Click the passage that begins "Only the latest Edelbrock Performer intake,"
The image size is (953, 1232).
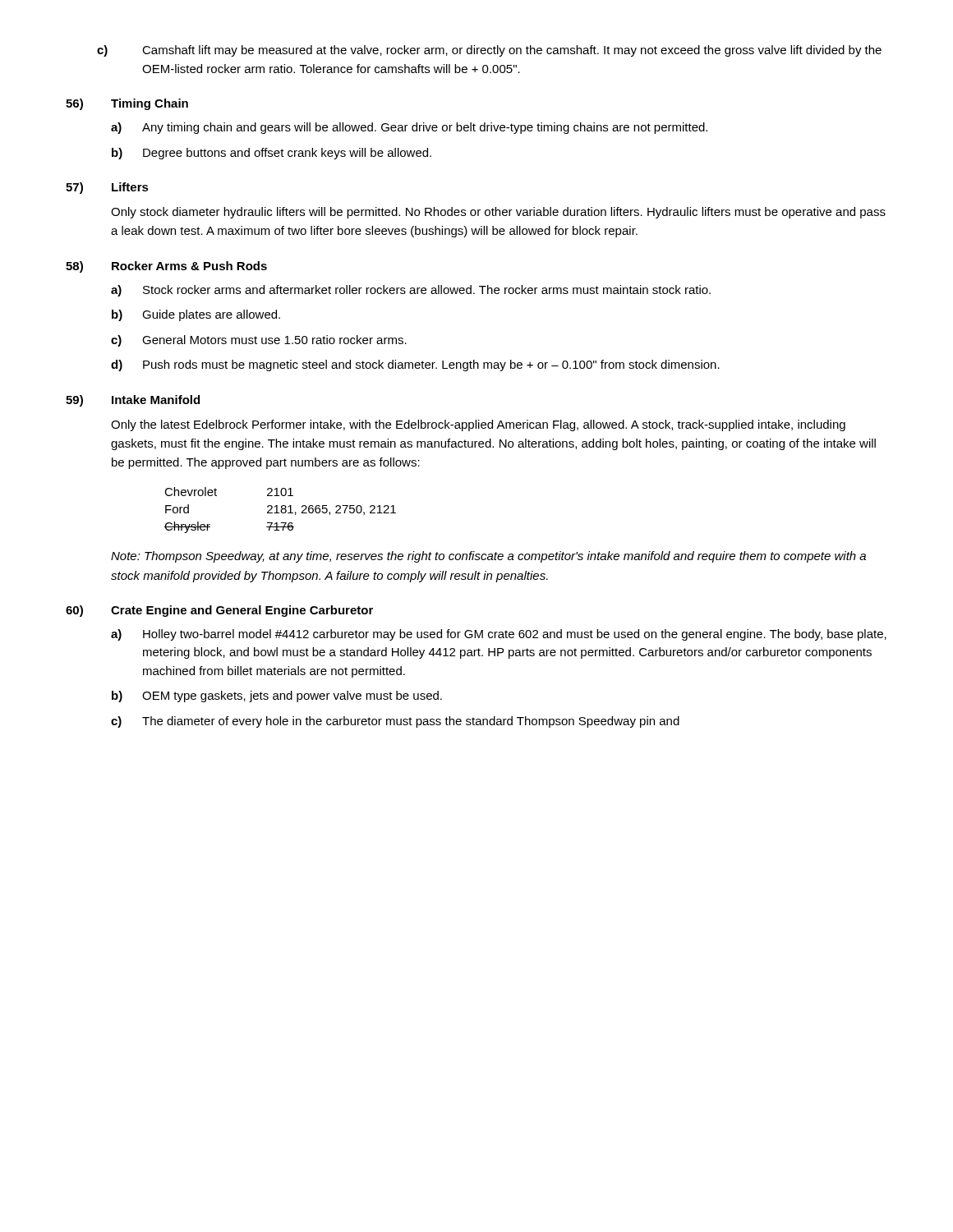(x=494, y=443)
